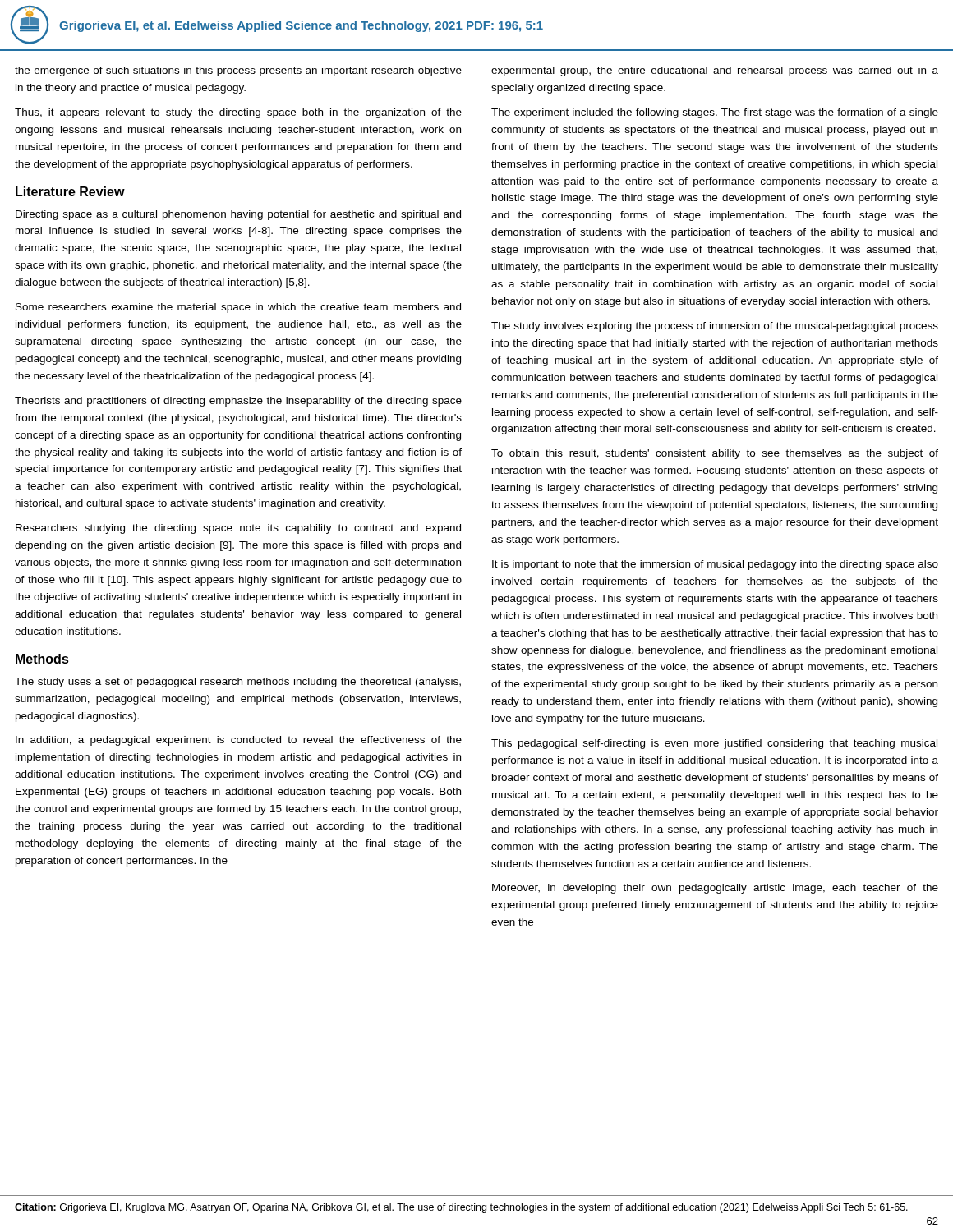Navigate to the text block starting "The experiment included the following stages. The first"
The height and width of the screenshot is (1232, 953).
(x=715, y=207)
